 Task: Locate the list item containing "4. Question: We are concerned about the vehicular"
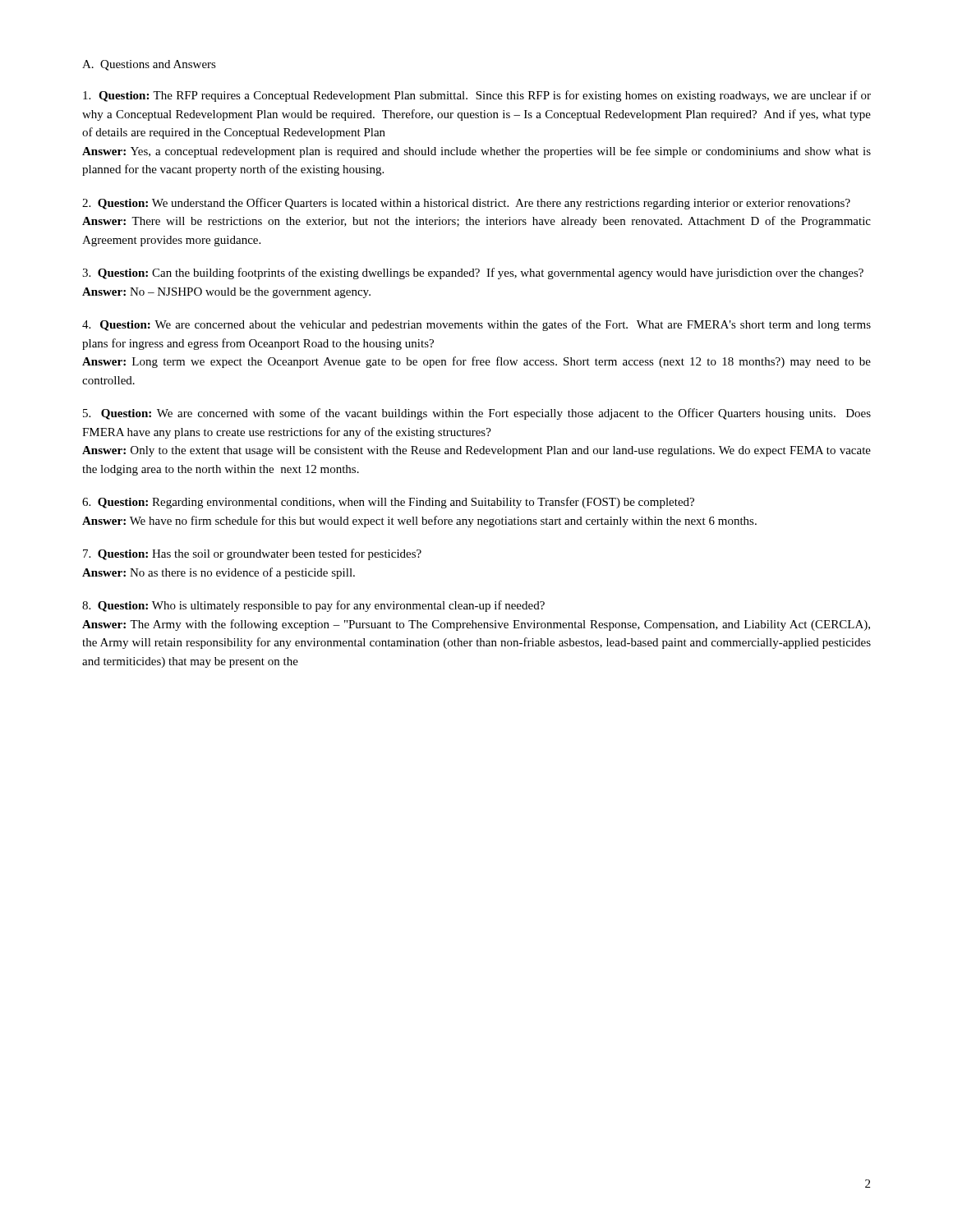(x=476, y=352)
